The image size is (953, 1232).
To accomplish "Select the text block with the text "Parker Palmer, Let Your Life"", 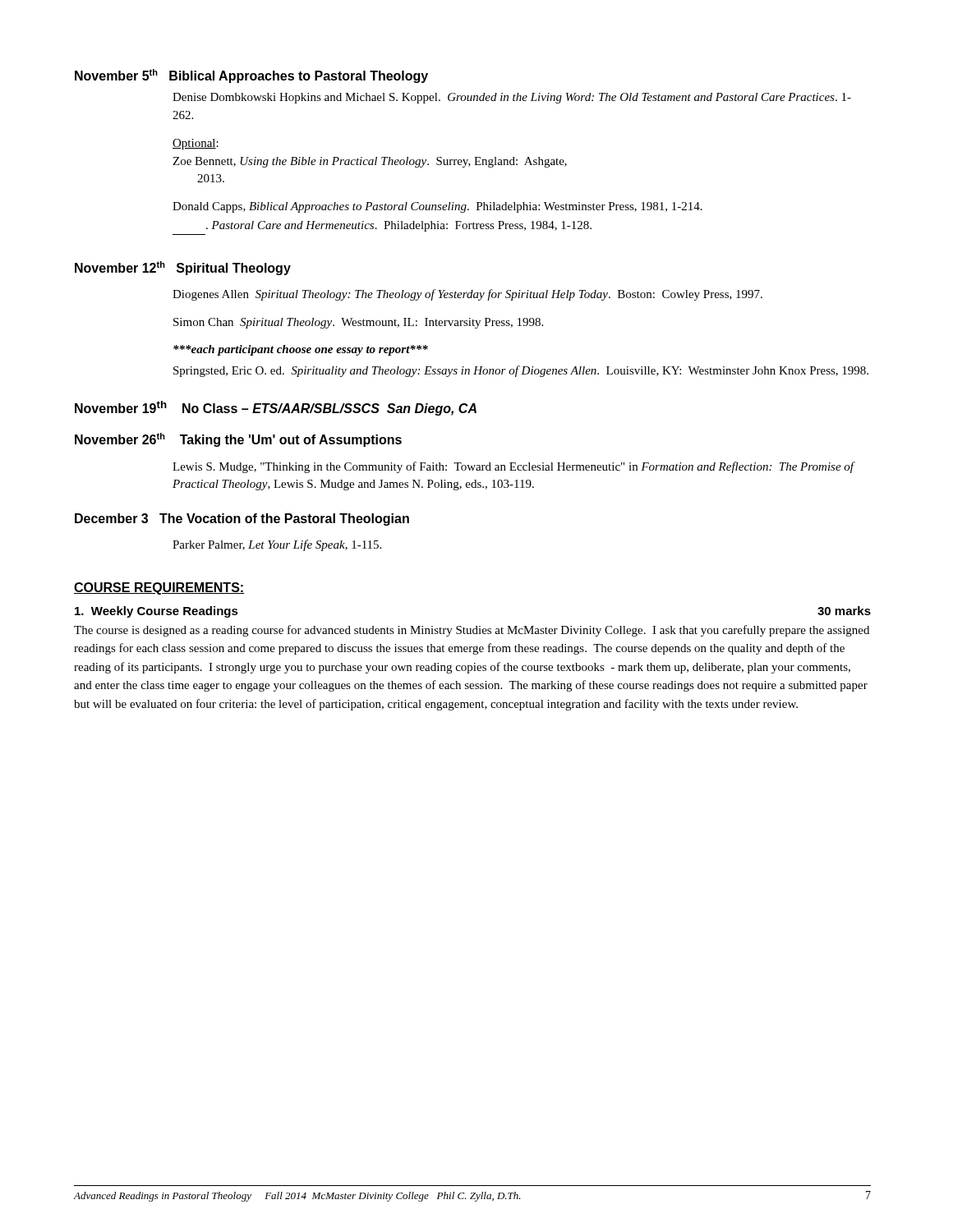I will point(277,545).
